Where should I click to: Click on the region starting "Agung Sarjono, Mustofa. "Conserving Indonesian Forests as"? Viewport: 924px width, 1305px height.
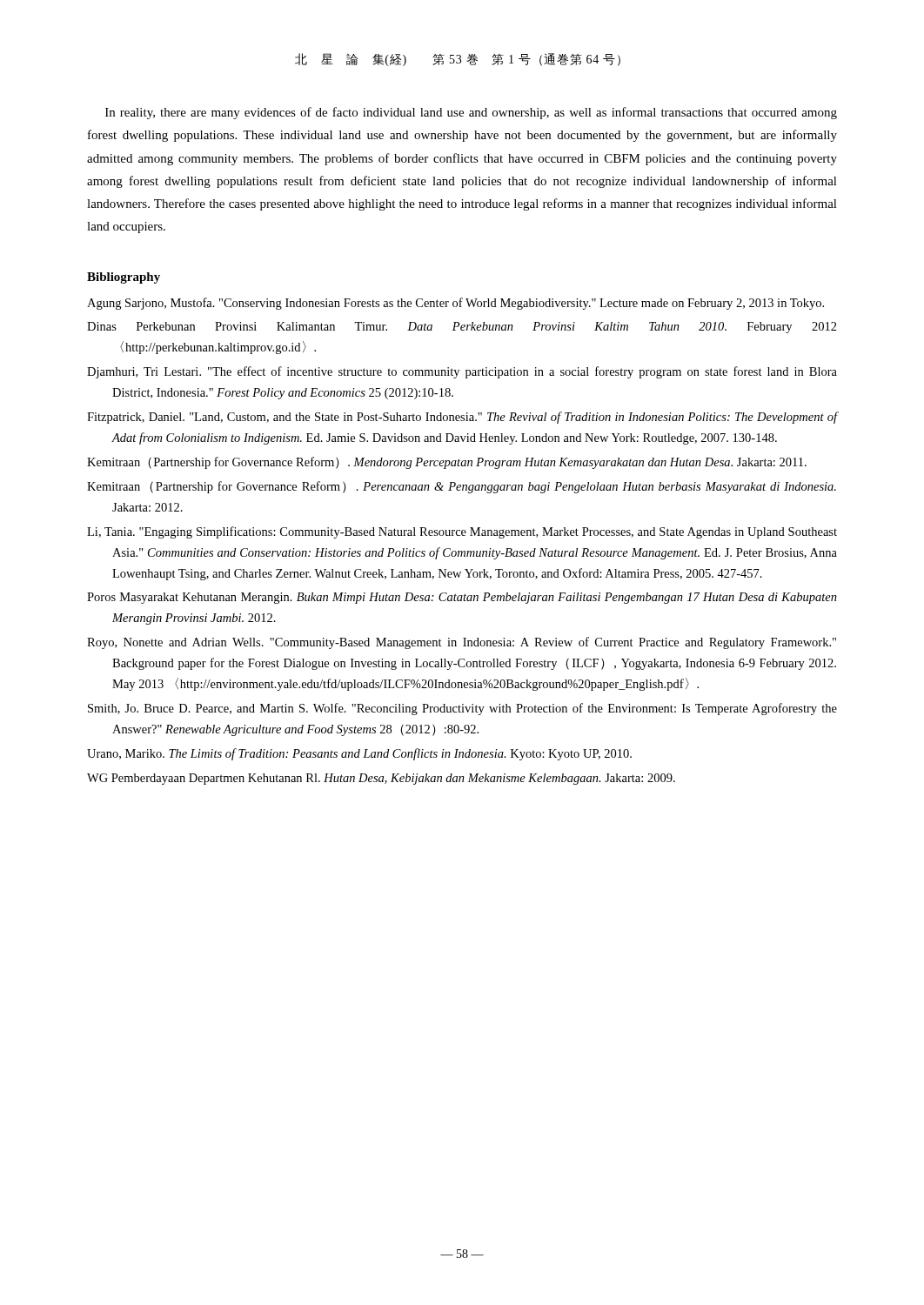coord(456,302)
